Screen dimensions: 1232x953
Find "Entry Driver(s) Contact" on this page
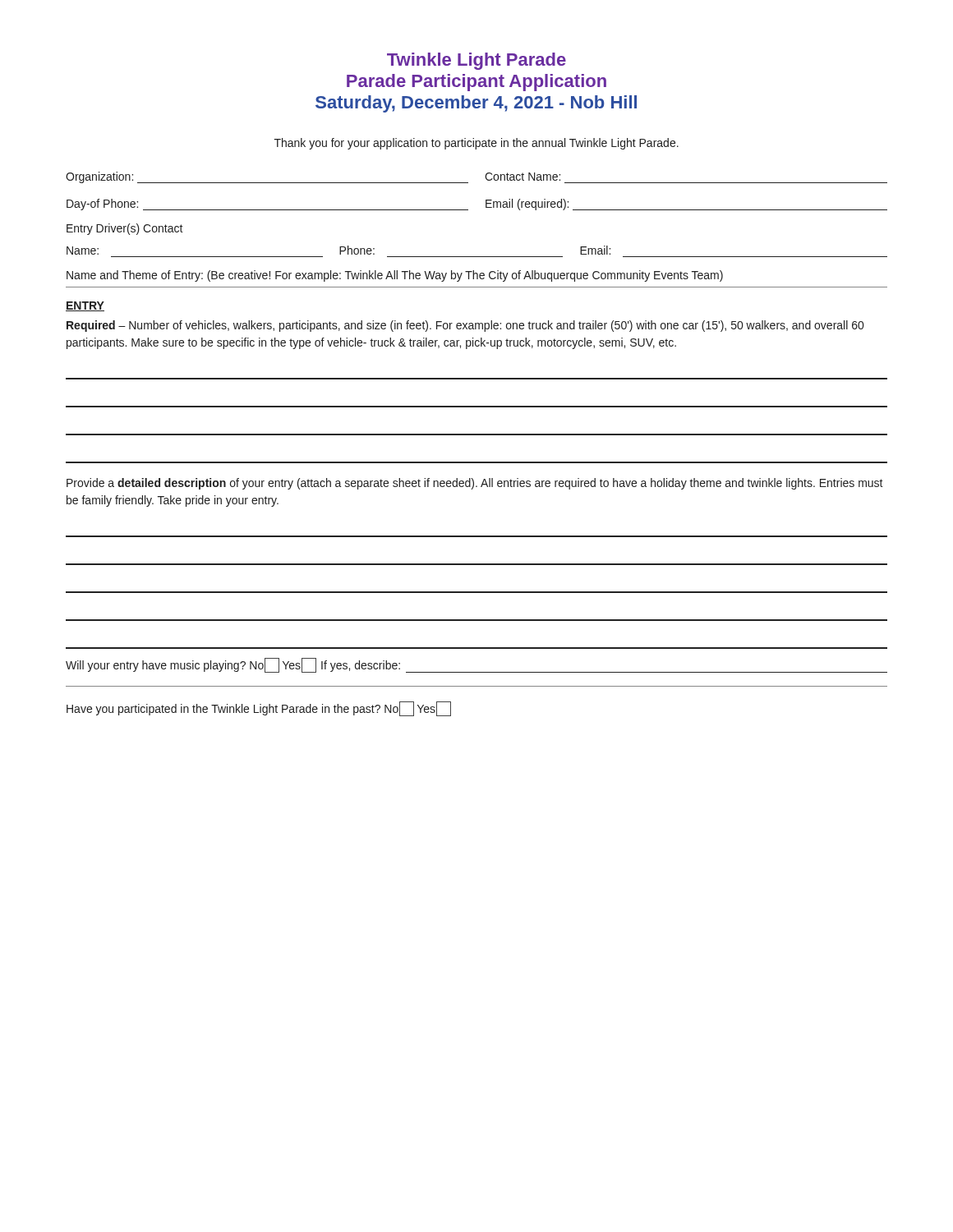[124, 228]
